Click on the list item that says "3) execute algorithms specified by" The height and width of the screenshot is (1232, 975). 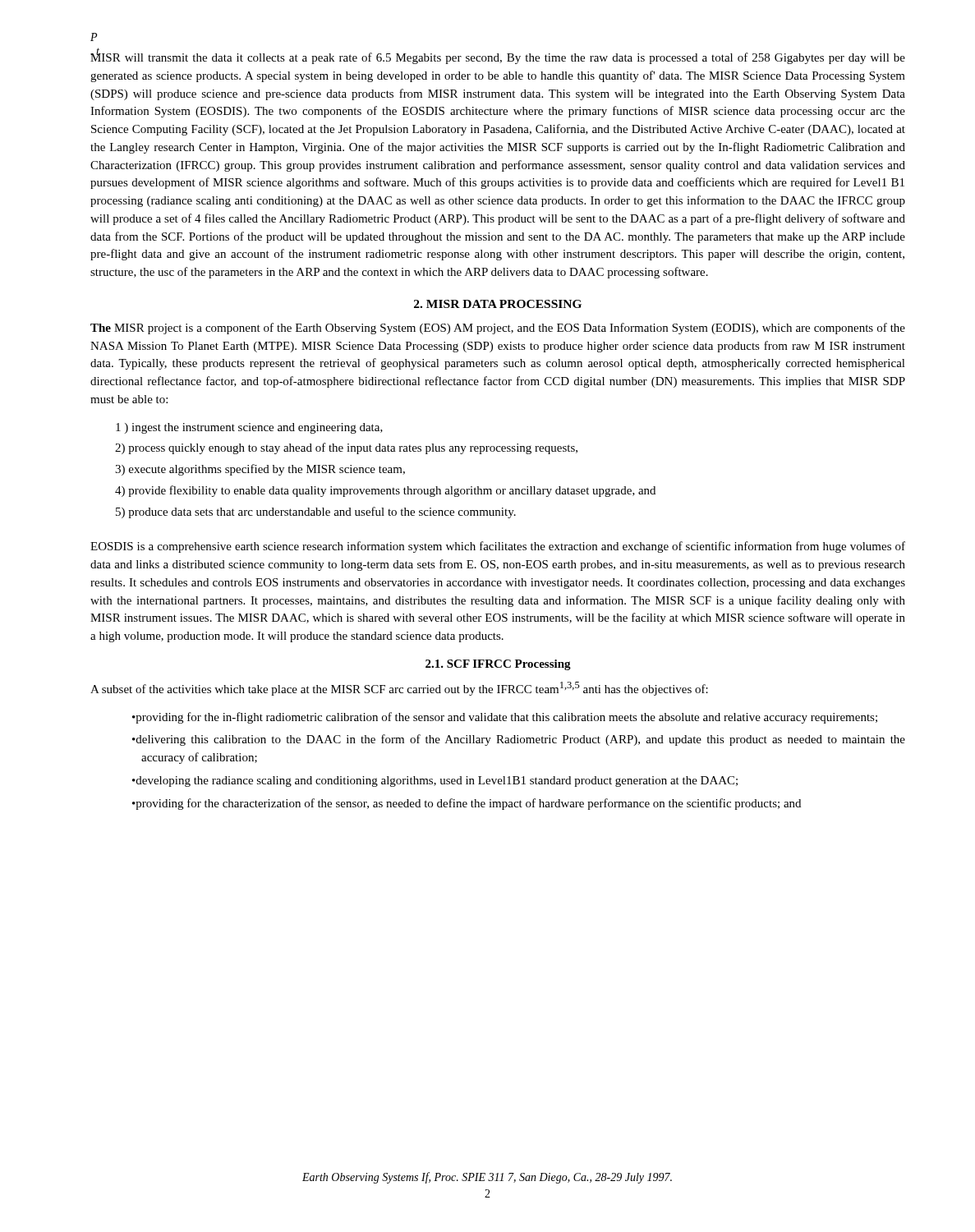[260, 469]
